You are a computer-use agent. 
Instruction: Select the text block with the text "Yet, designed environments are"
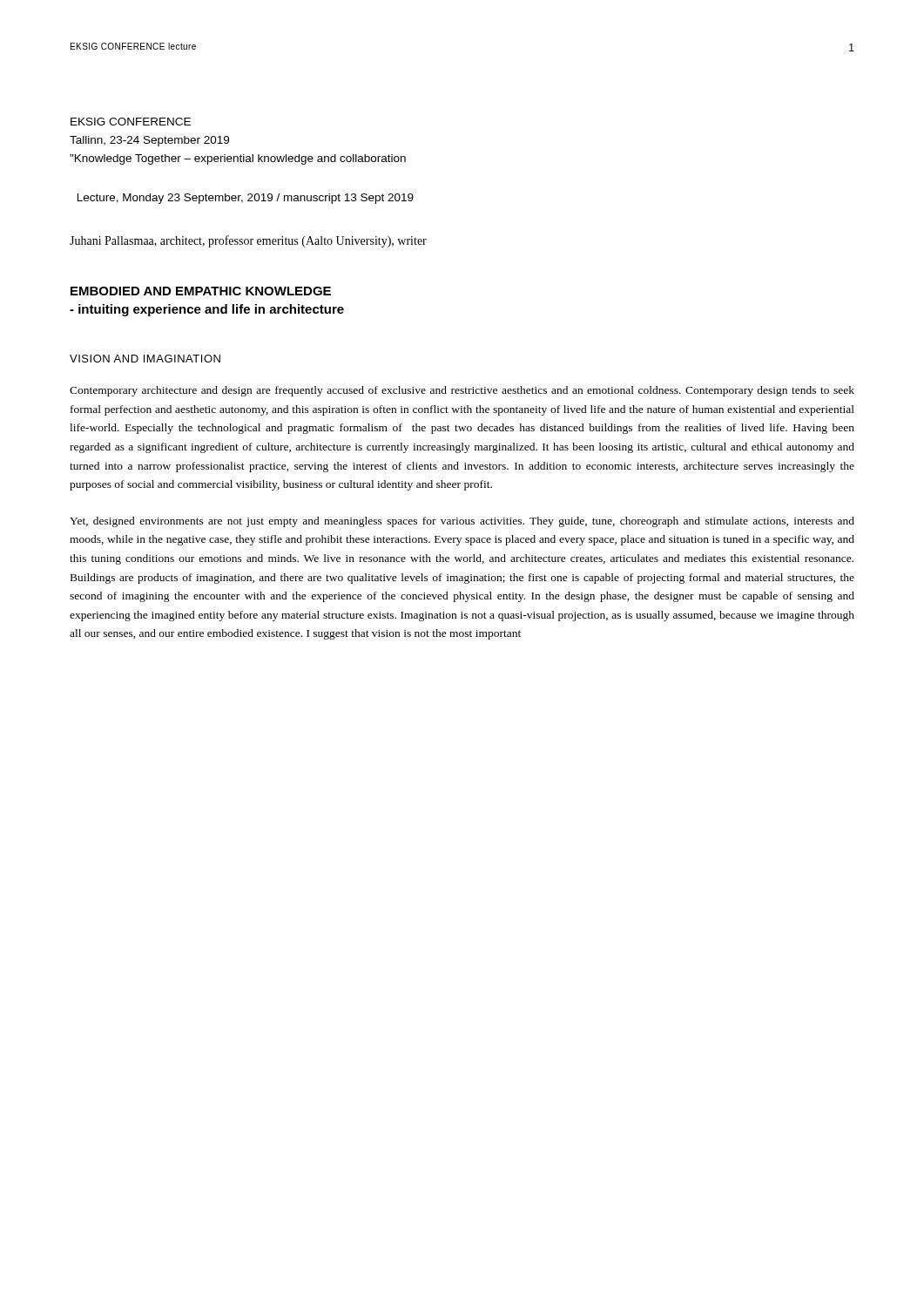462,577
